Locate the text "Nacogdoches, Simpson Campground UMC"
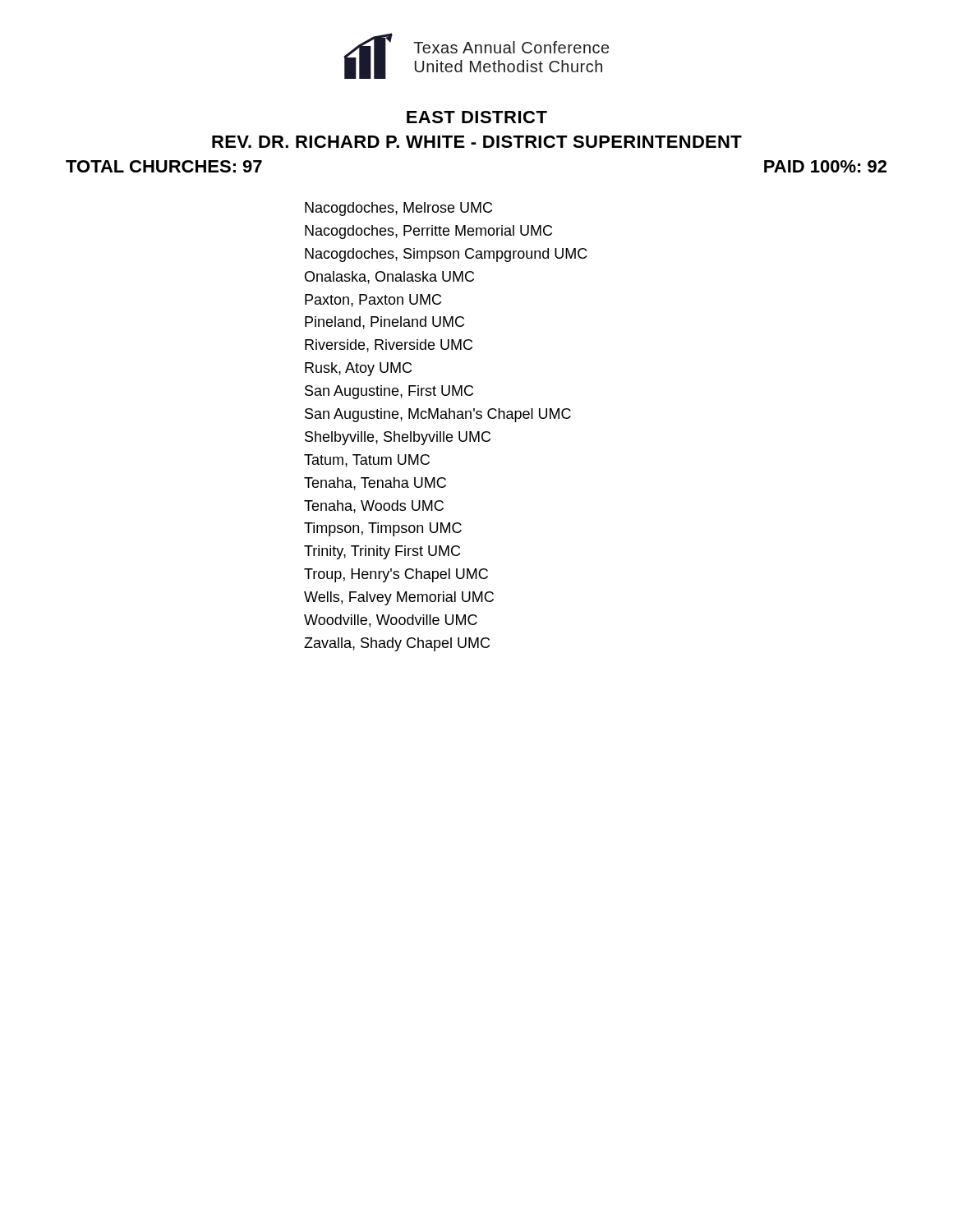 click(x=446, y=254)
